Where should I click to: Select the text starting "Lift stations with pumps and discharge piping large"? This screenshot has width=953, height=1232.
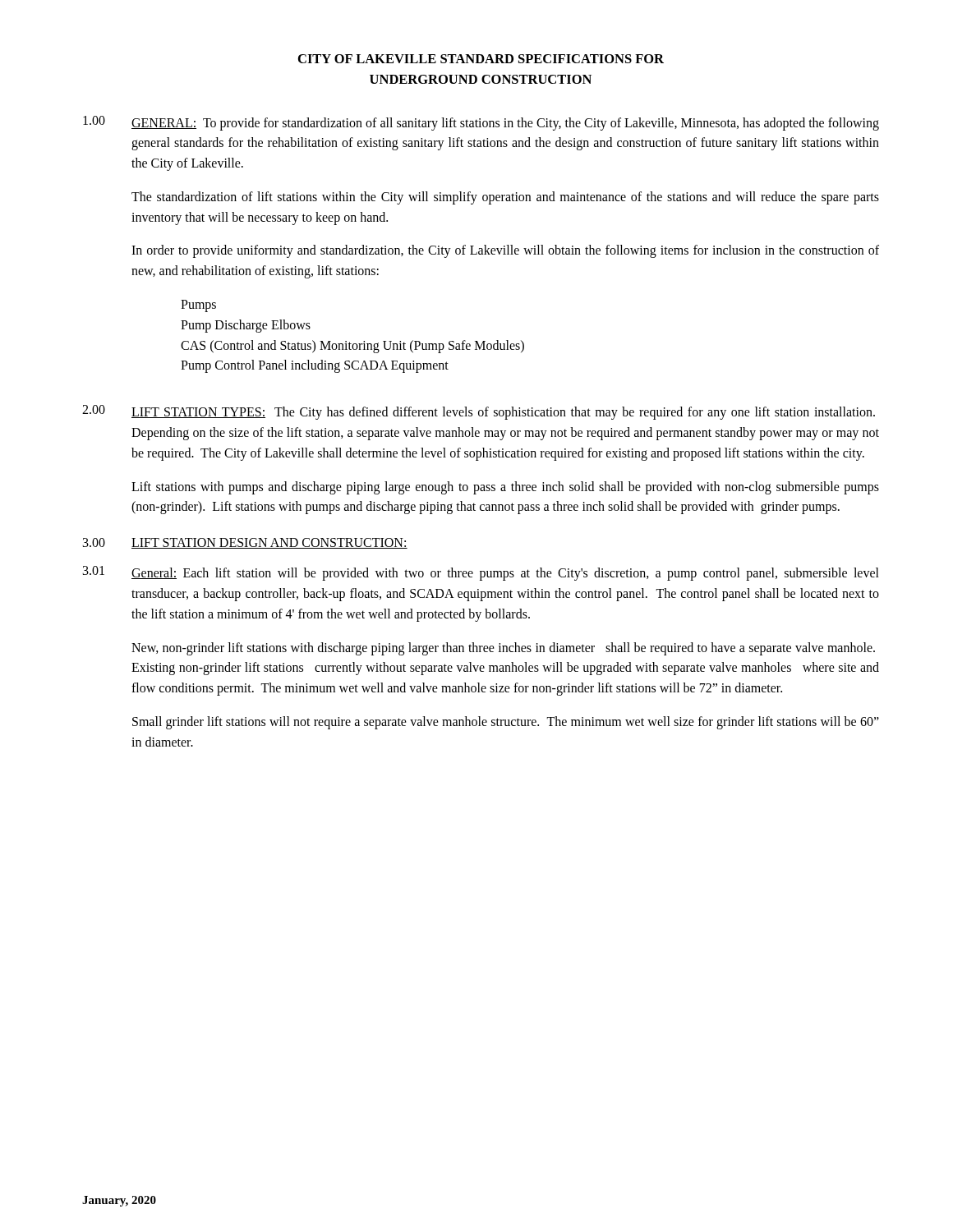505,497
